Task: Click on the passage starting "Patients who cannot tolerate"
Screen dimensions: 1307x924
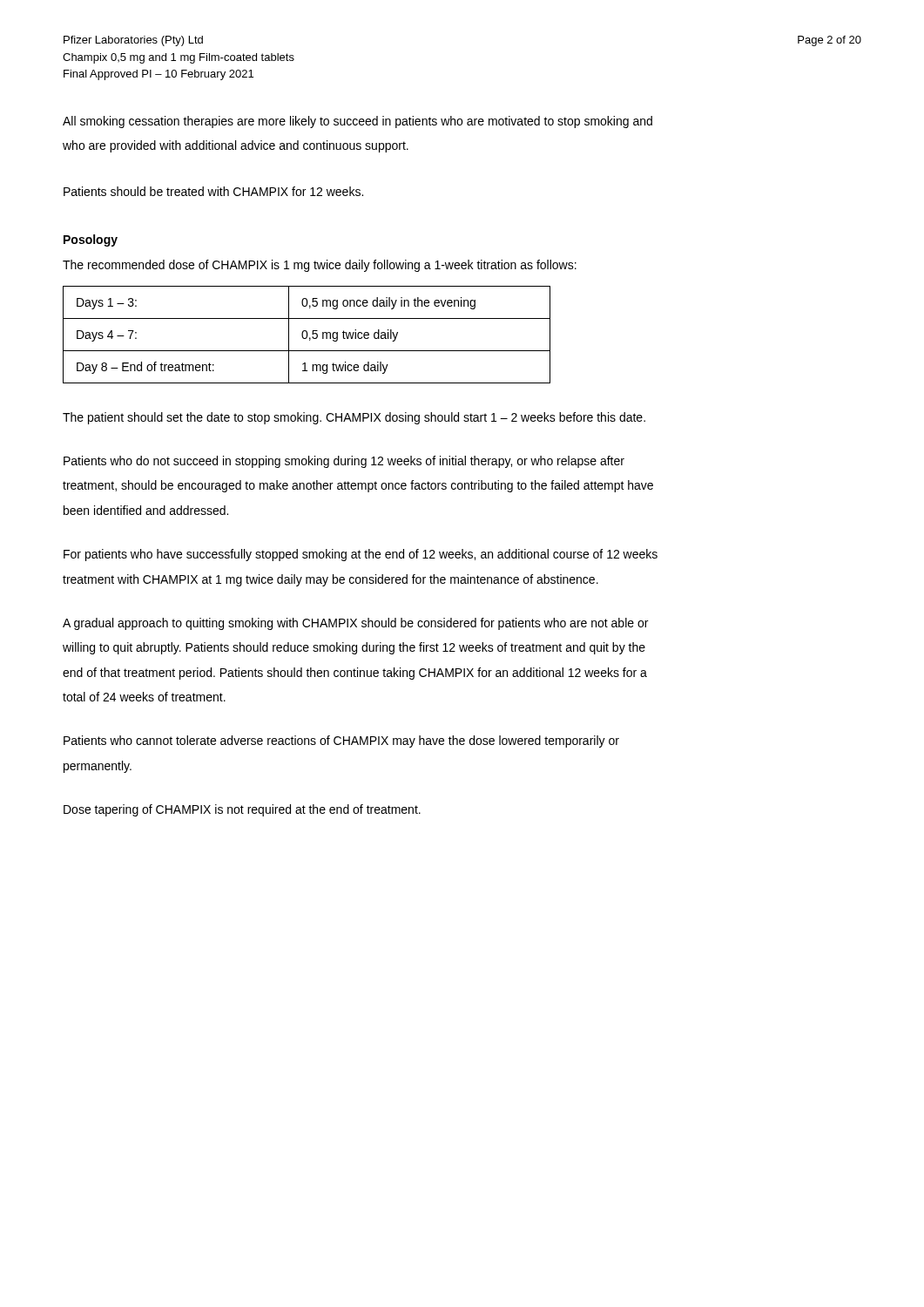Action: point(341,741)
